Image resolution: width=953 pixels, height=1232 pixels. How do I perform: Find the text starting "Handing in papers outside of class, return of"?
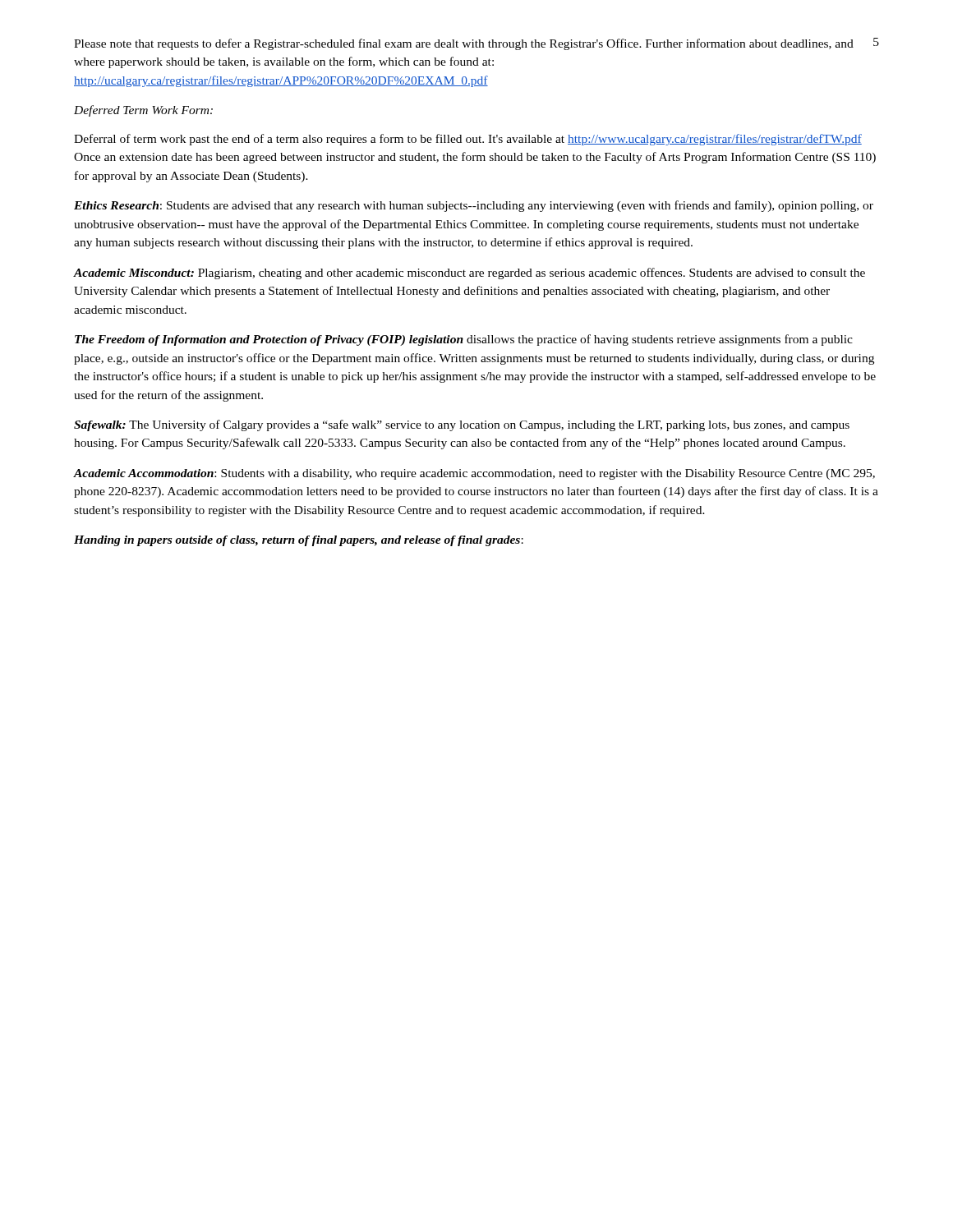coord(476,540)
